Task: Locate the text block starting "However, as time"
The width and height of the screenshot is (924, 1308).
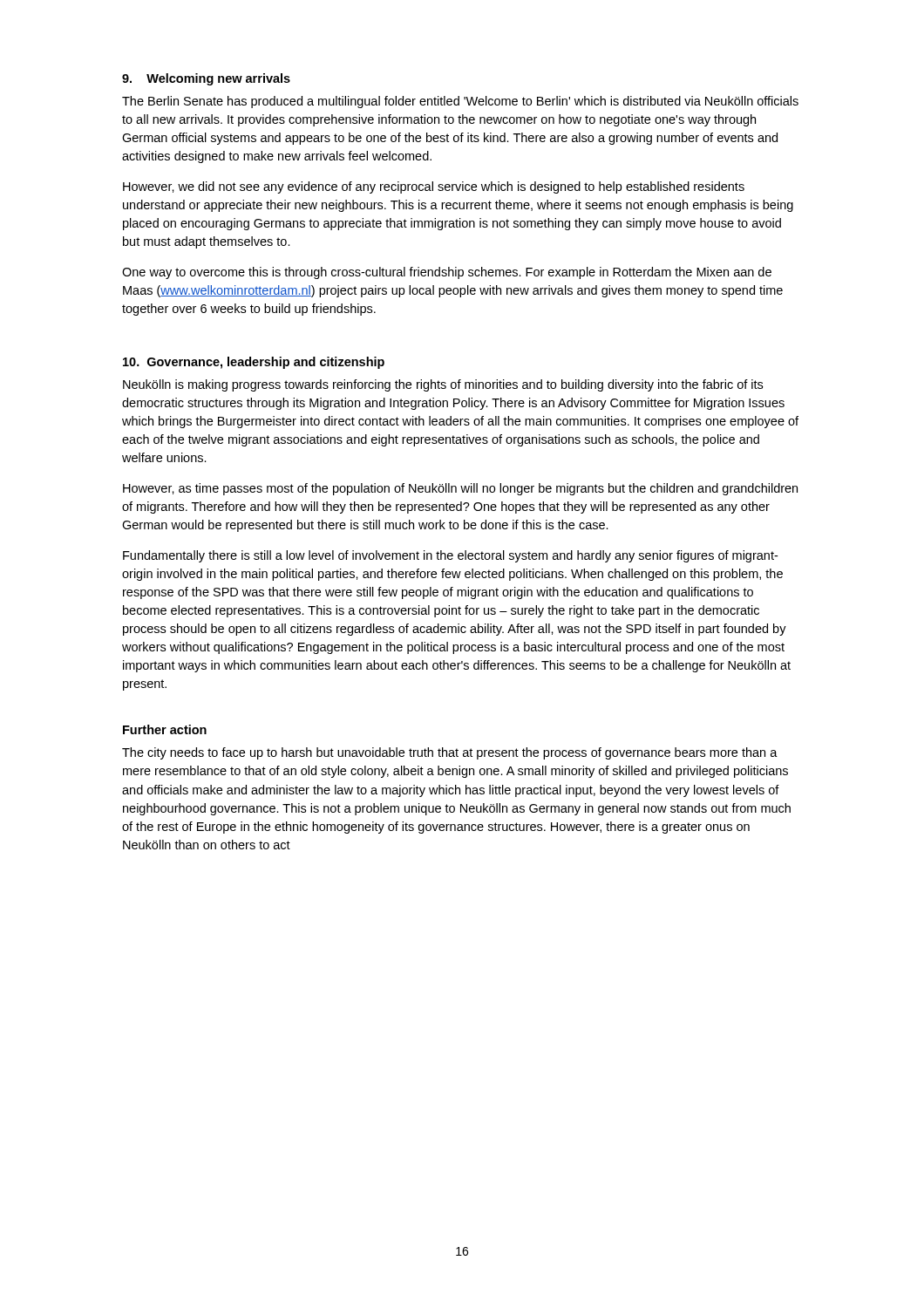Action: coord(460,507)
